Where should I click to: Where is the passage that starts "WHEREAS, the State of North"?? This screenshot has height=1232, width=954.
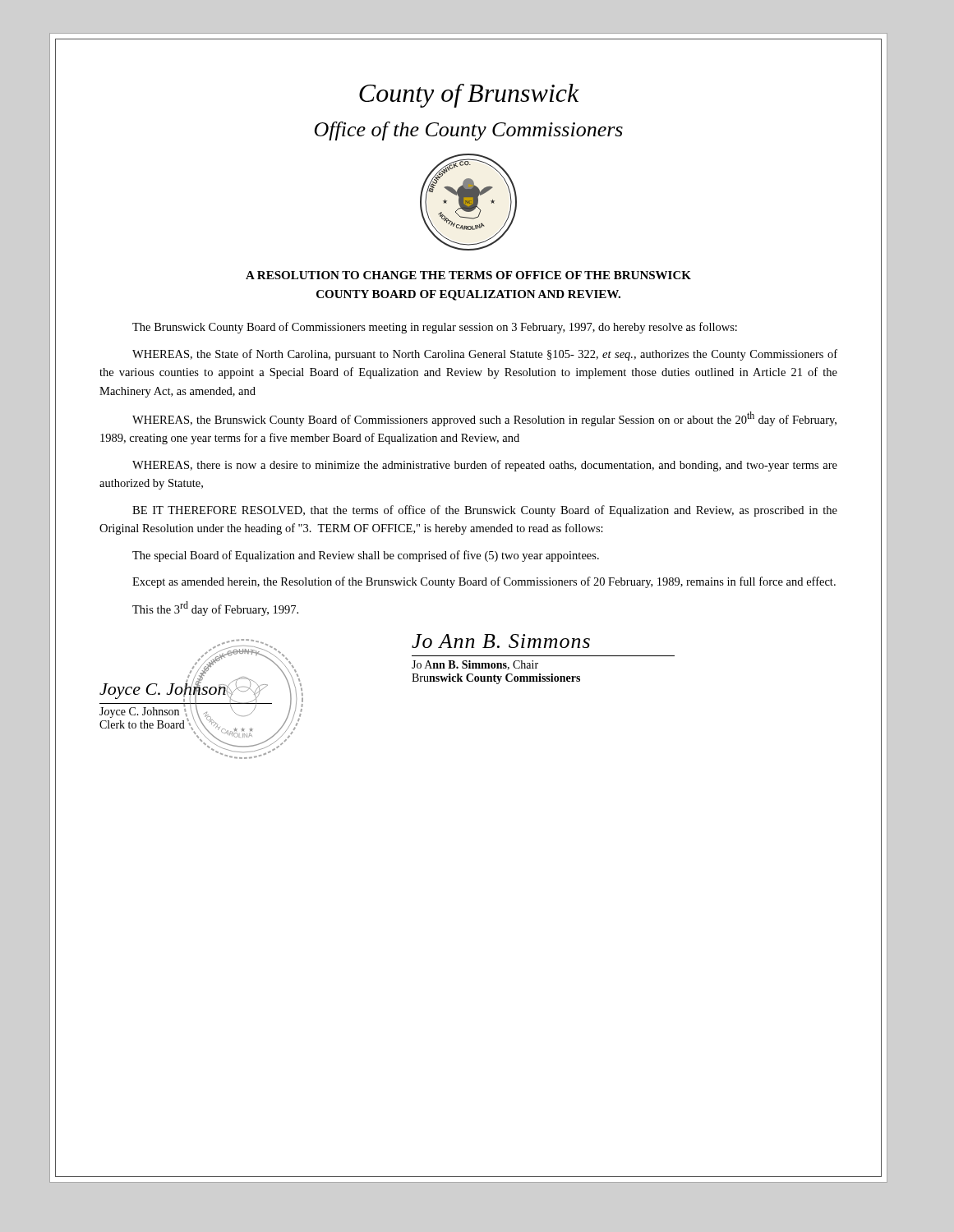click(x=468, y=372)
